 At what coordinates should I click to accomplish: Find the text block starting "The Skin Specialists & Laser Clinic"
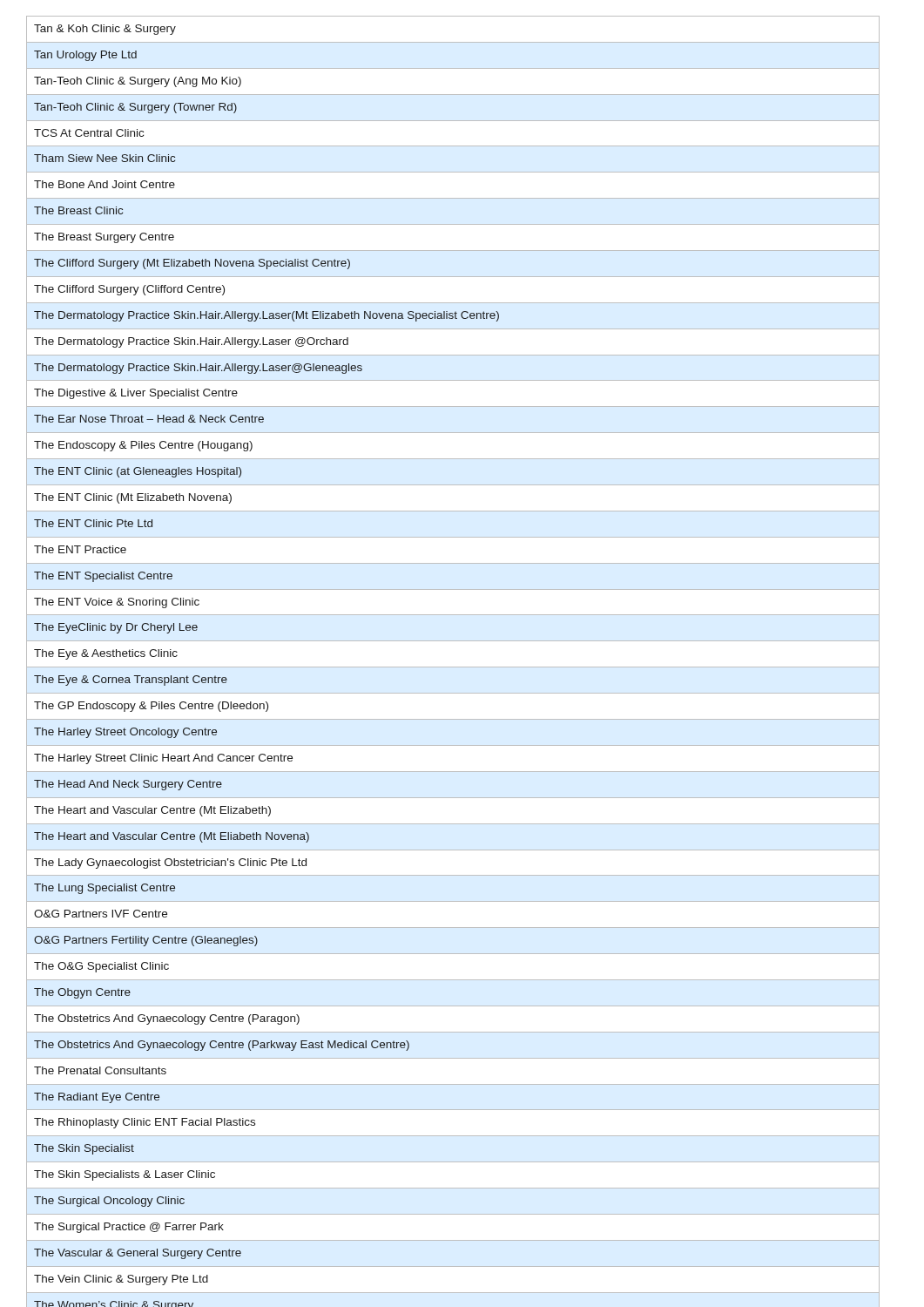coord(125,1174)
